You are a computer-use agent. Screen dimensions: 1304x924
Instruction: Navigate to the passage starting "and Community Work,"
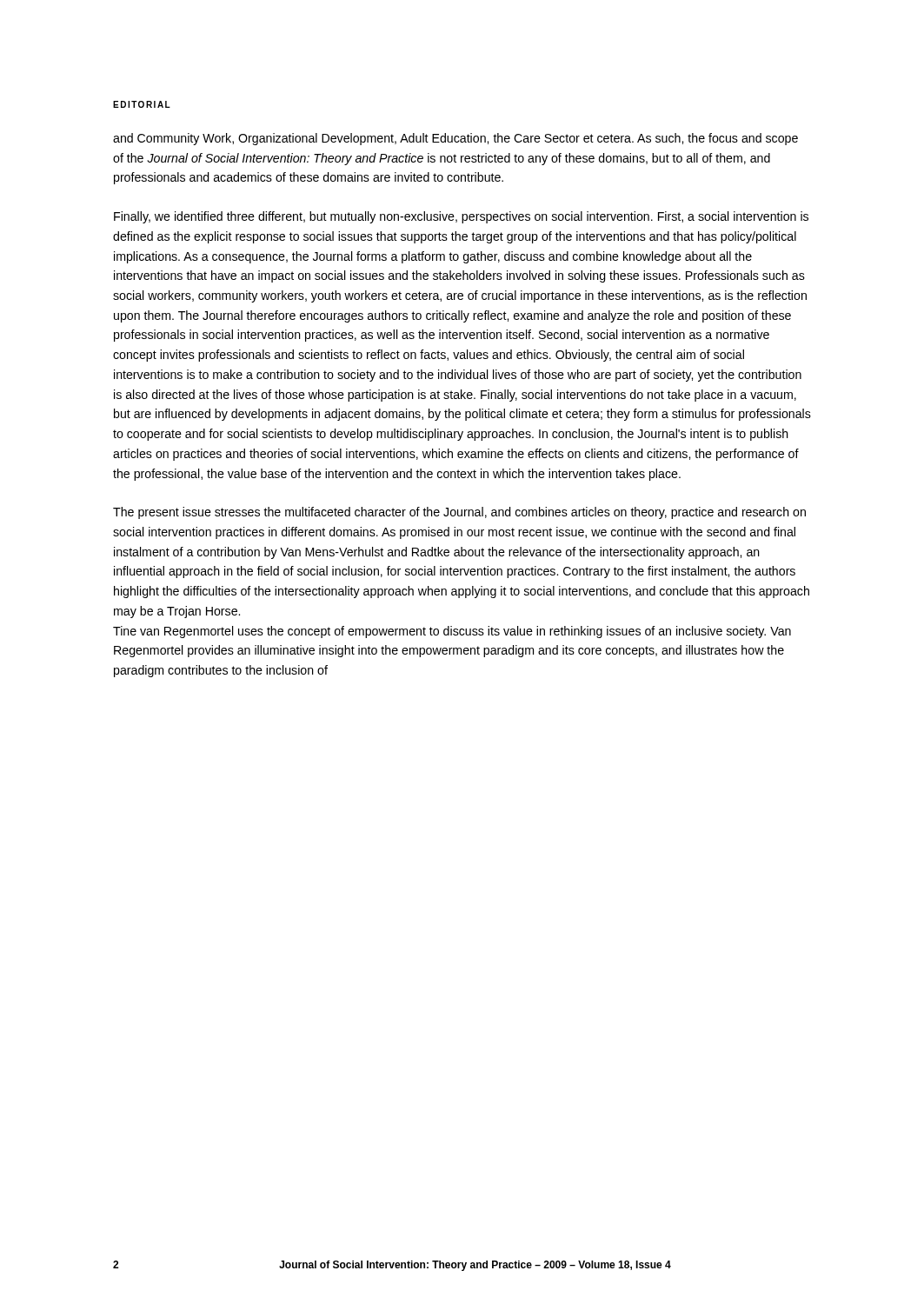click(456, 158)
